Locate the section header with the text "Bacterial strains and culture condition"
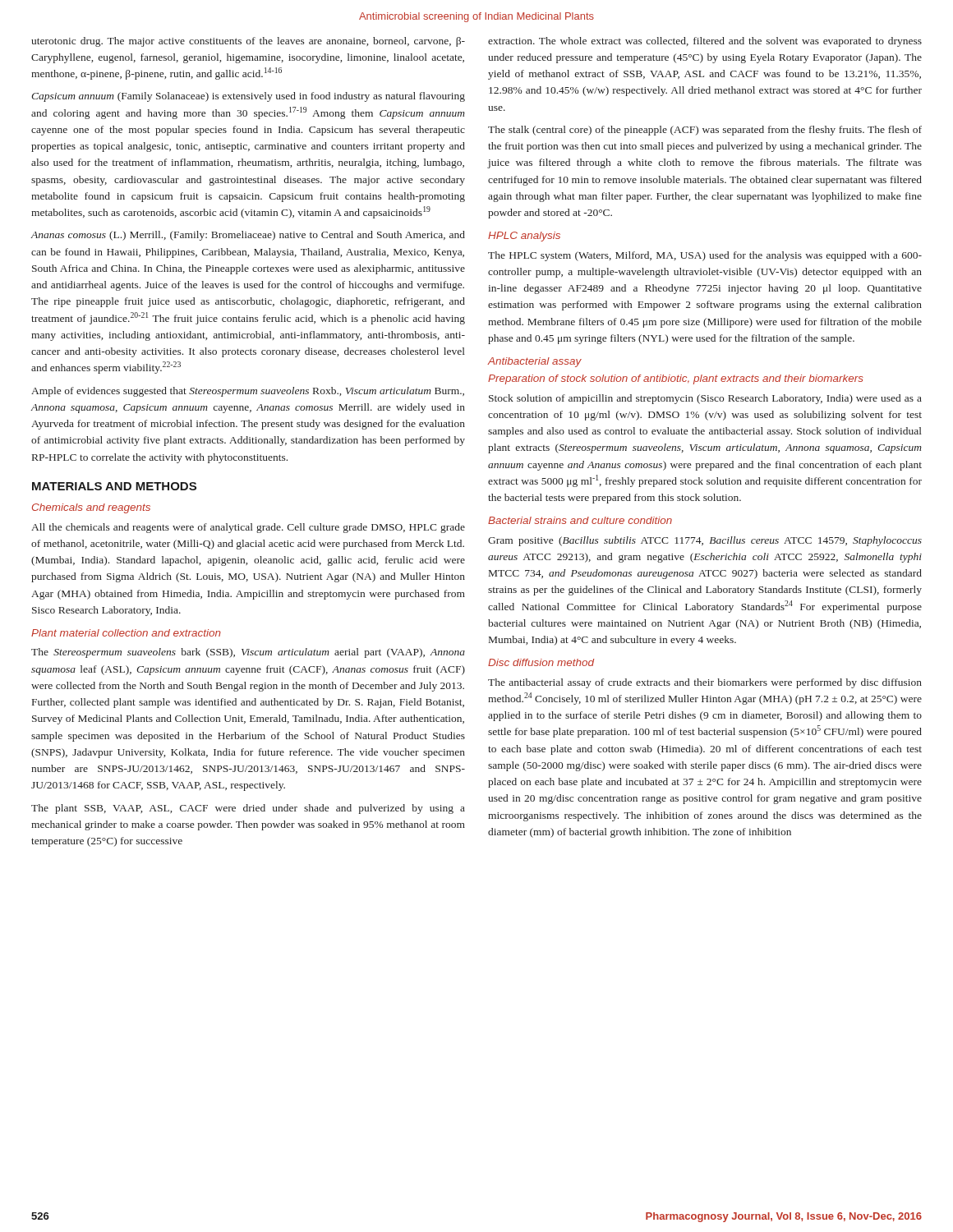953x1232 pixels. pyautogui.click(x=580, y=521)
